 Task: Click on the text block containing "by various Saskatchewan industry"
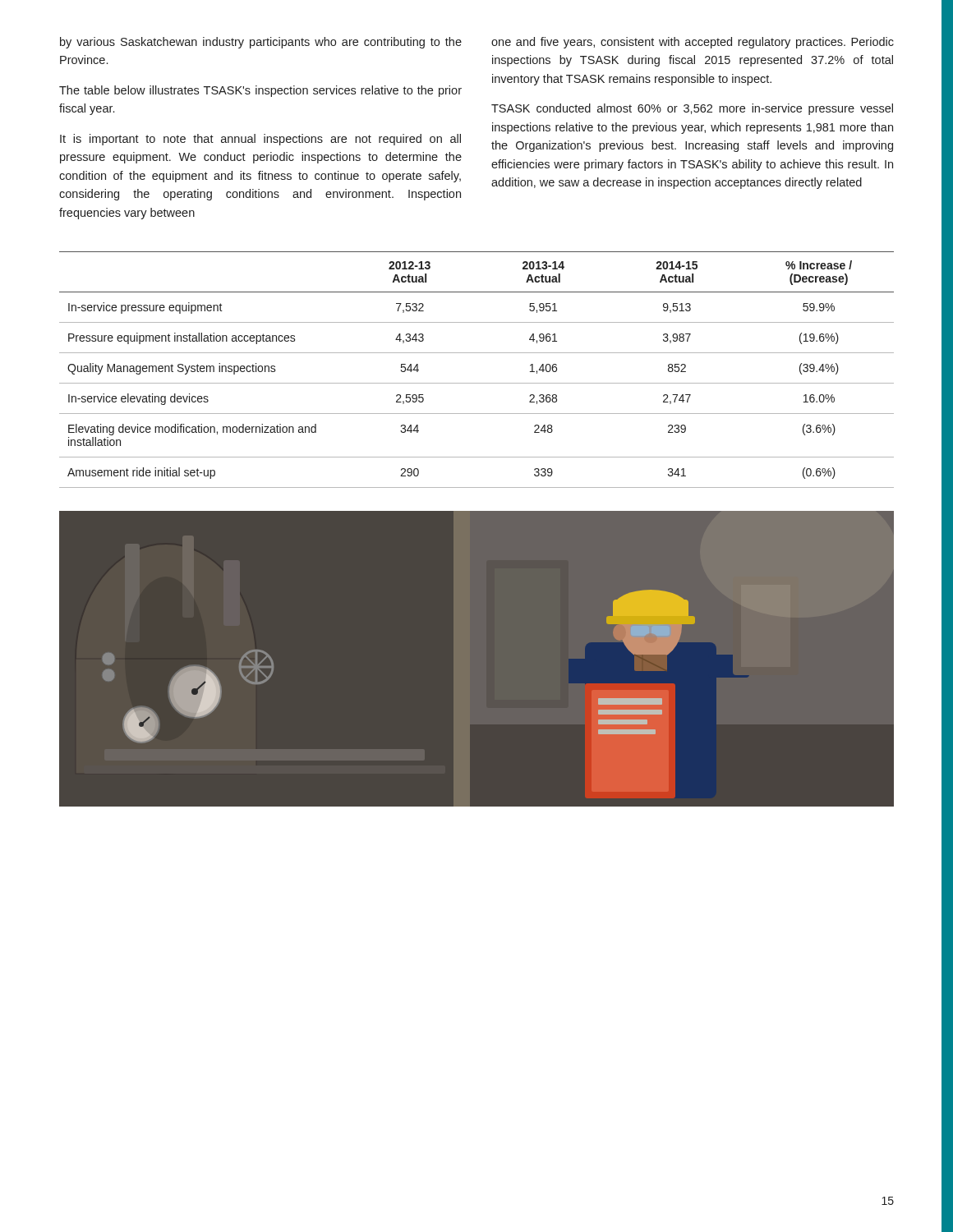click(x=260, y=127)
